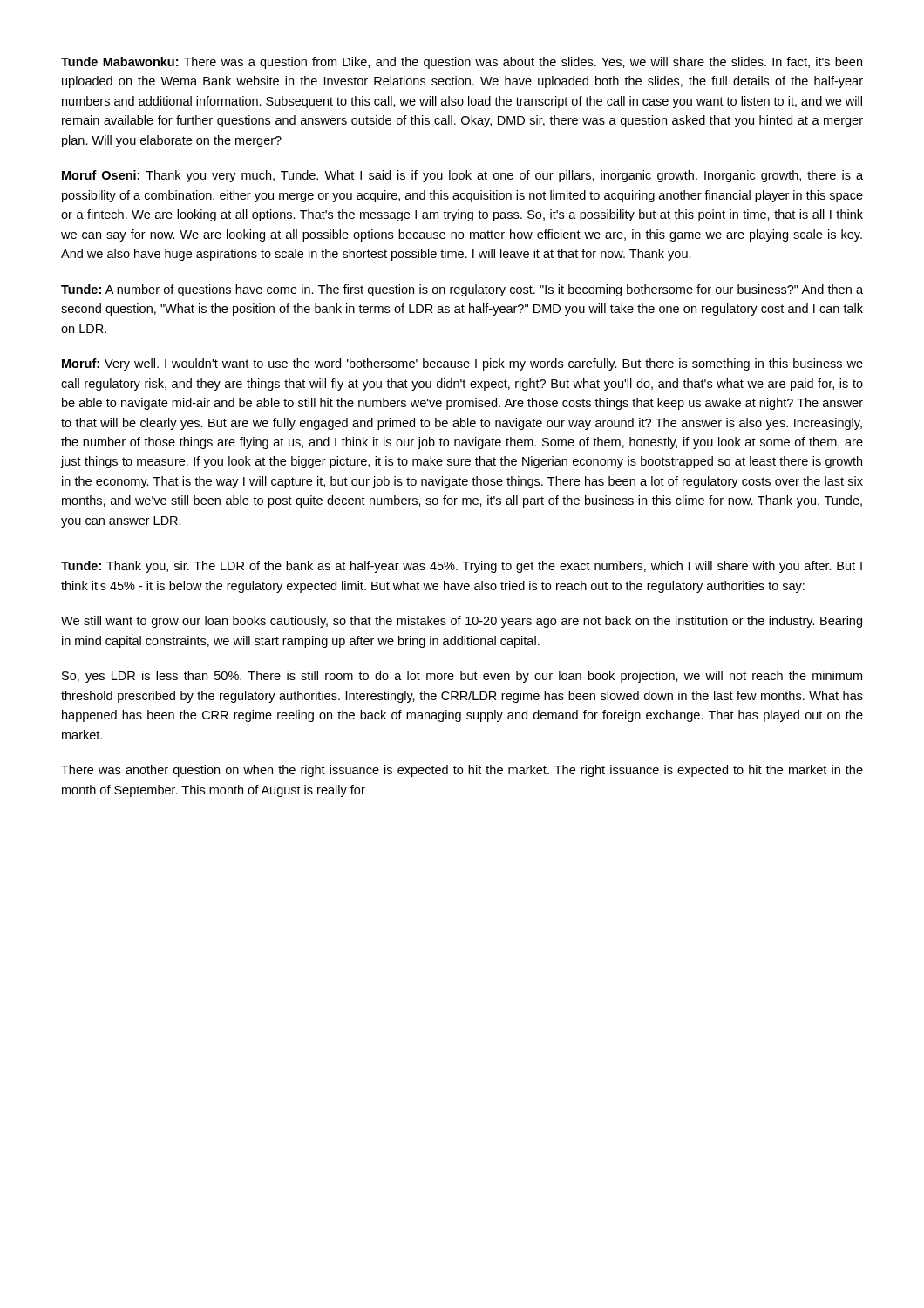924x1308 pixels.
Task: Locate the block of text that opens with "Tunde: A number of"
Action: 462,309
